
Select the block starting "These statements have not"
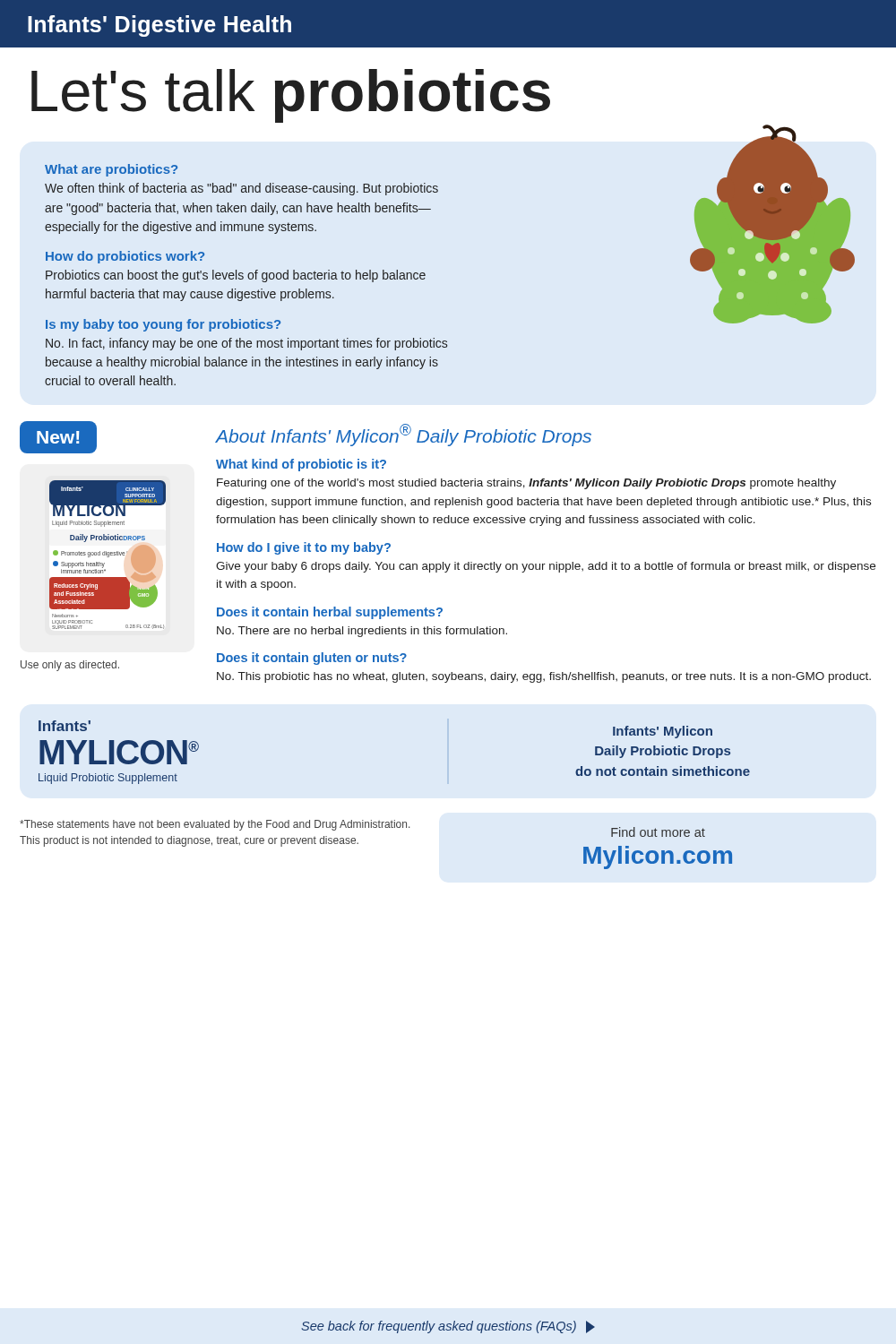coord(215,832)
